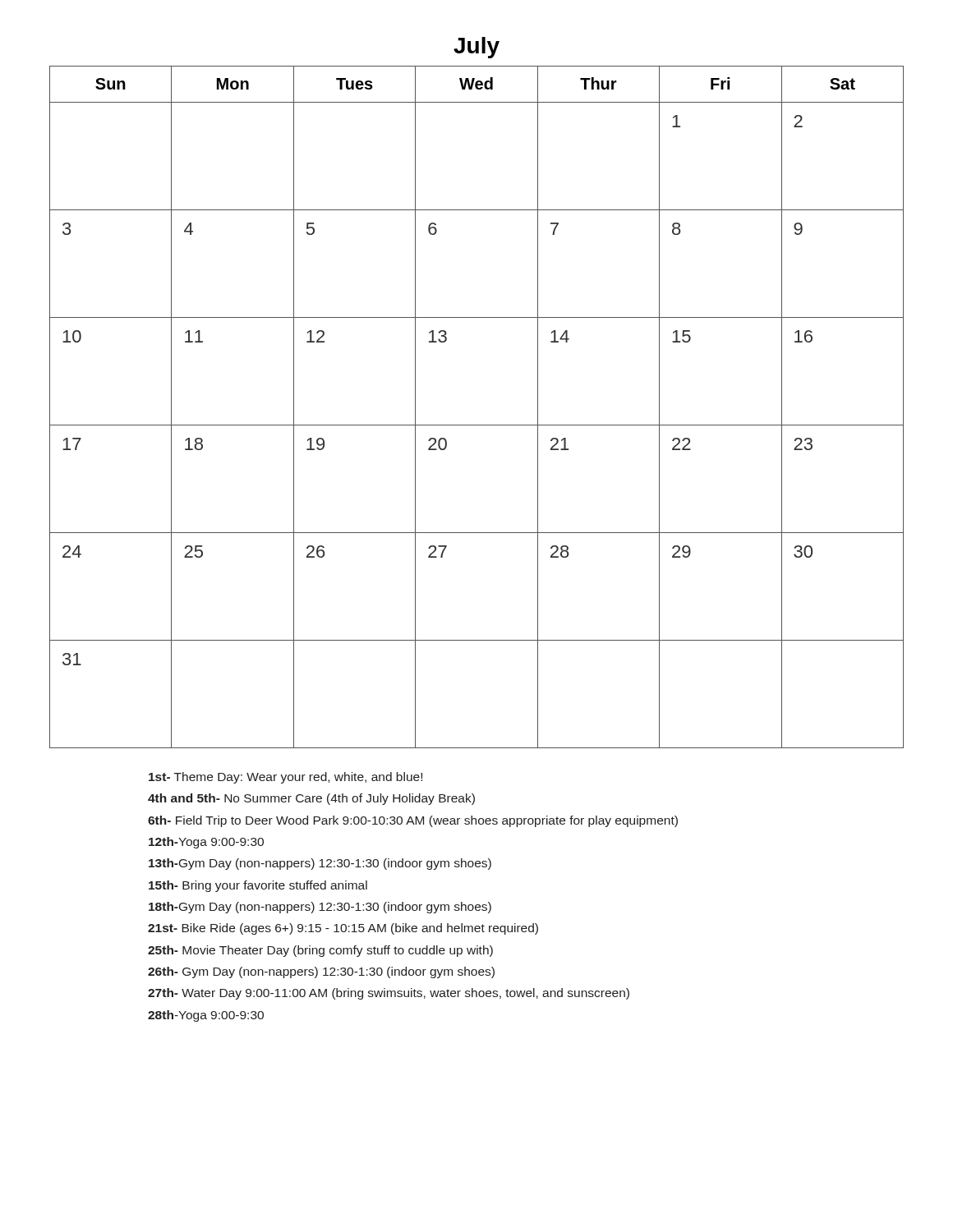This screenshot has width=953, height=1232.
Task: Find the region starting "26th- Gym Day (non-nappers) 12:30-1:30 (indoor"
Action: [x=321, y=972]
